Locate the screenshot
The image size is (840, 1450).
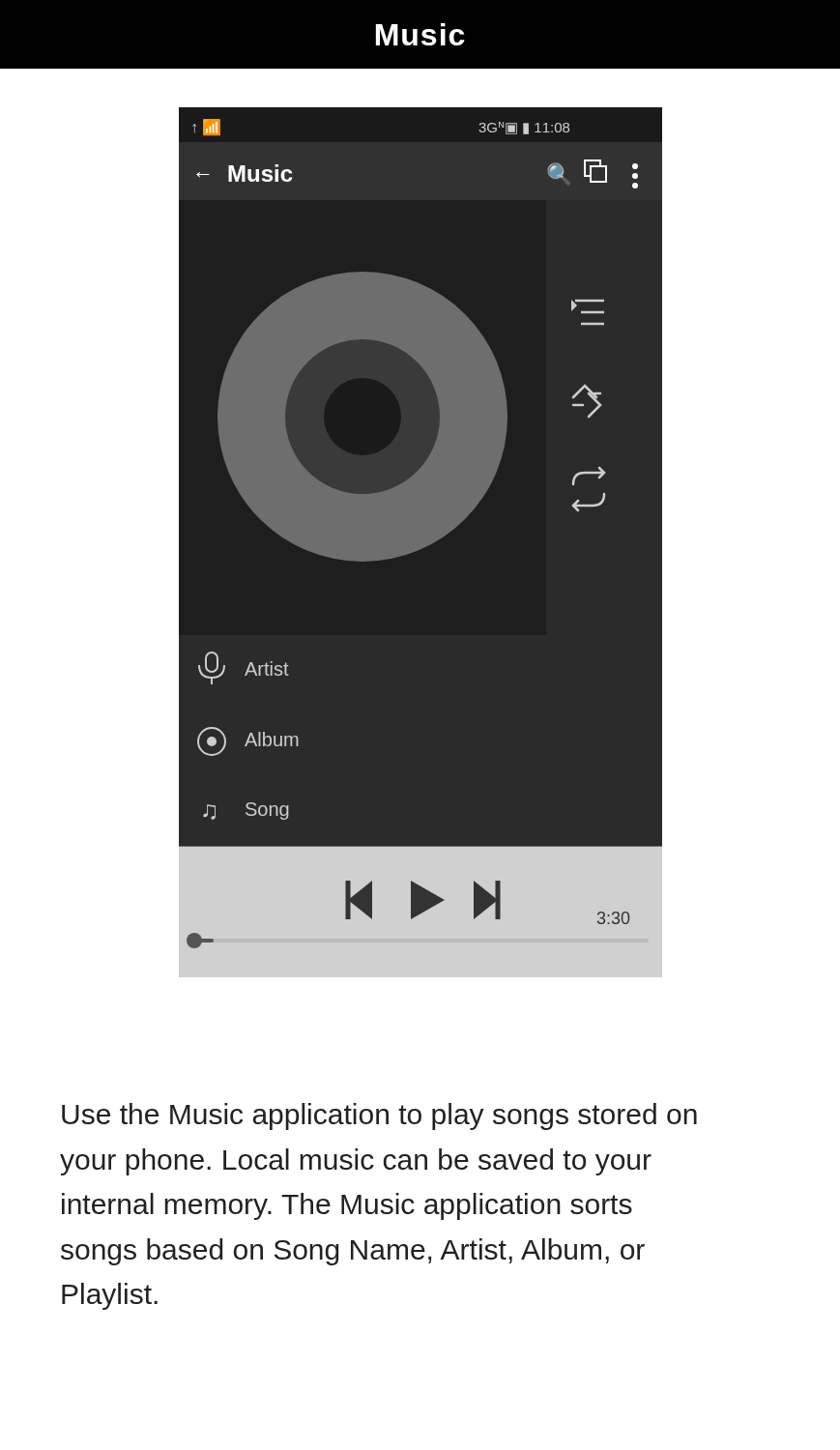coord(420,542)
